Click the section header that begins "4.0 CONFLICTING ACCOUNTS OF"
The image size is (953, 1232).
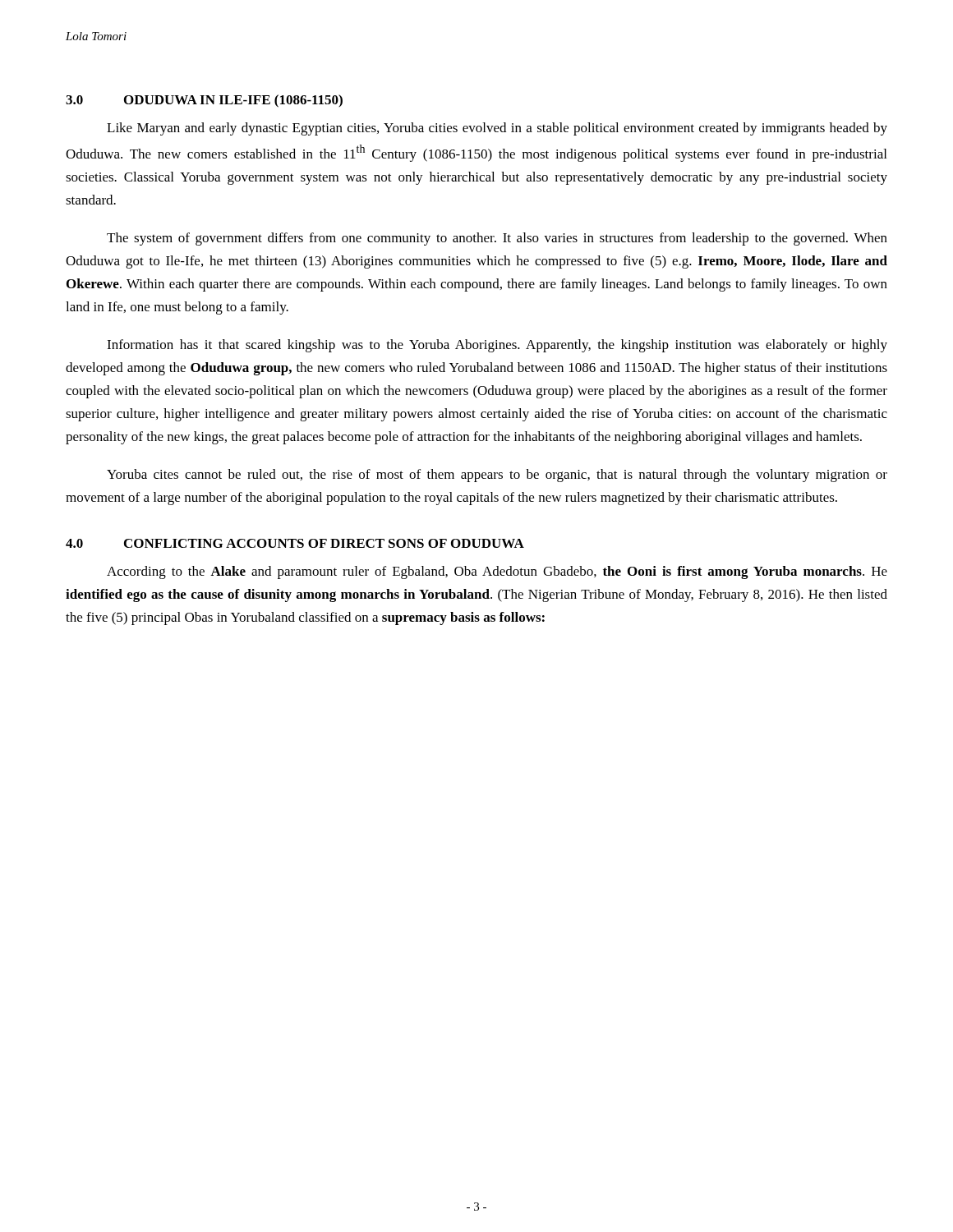click(295, 544)
